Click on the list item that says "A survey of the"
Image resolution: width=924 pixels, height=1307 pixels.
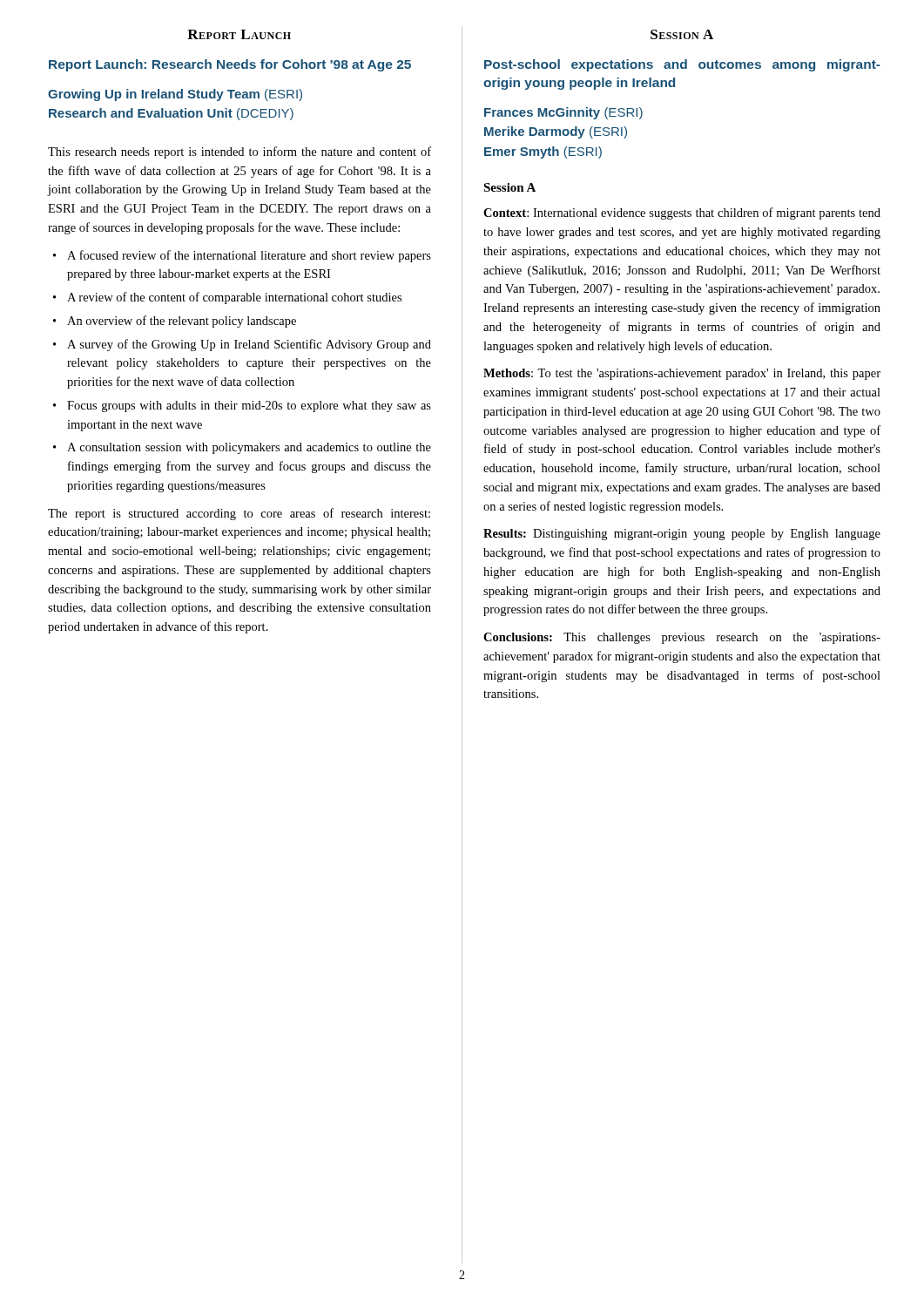coord(249,363)
